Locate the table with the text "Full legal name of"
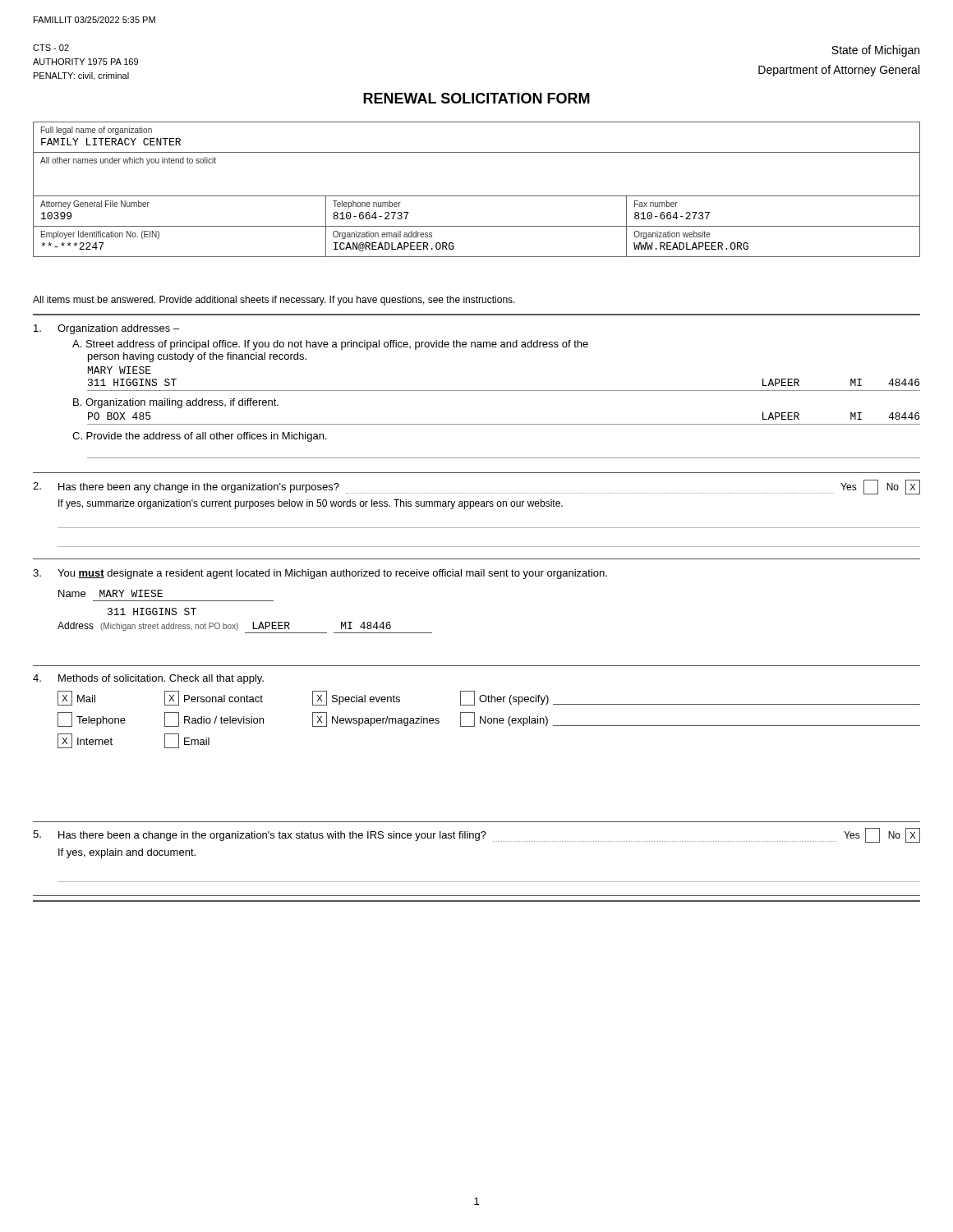The height and width of the screenshot is (1232, 953). (x=476, y=189)
